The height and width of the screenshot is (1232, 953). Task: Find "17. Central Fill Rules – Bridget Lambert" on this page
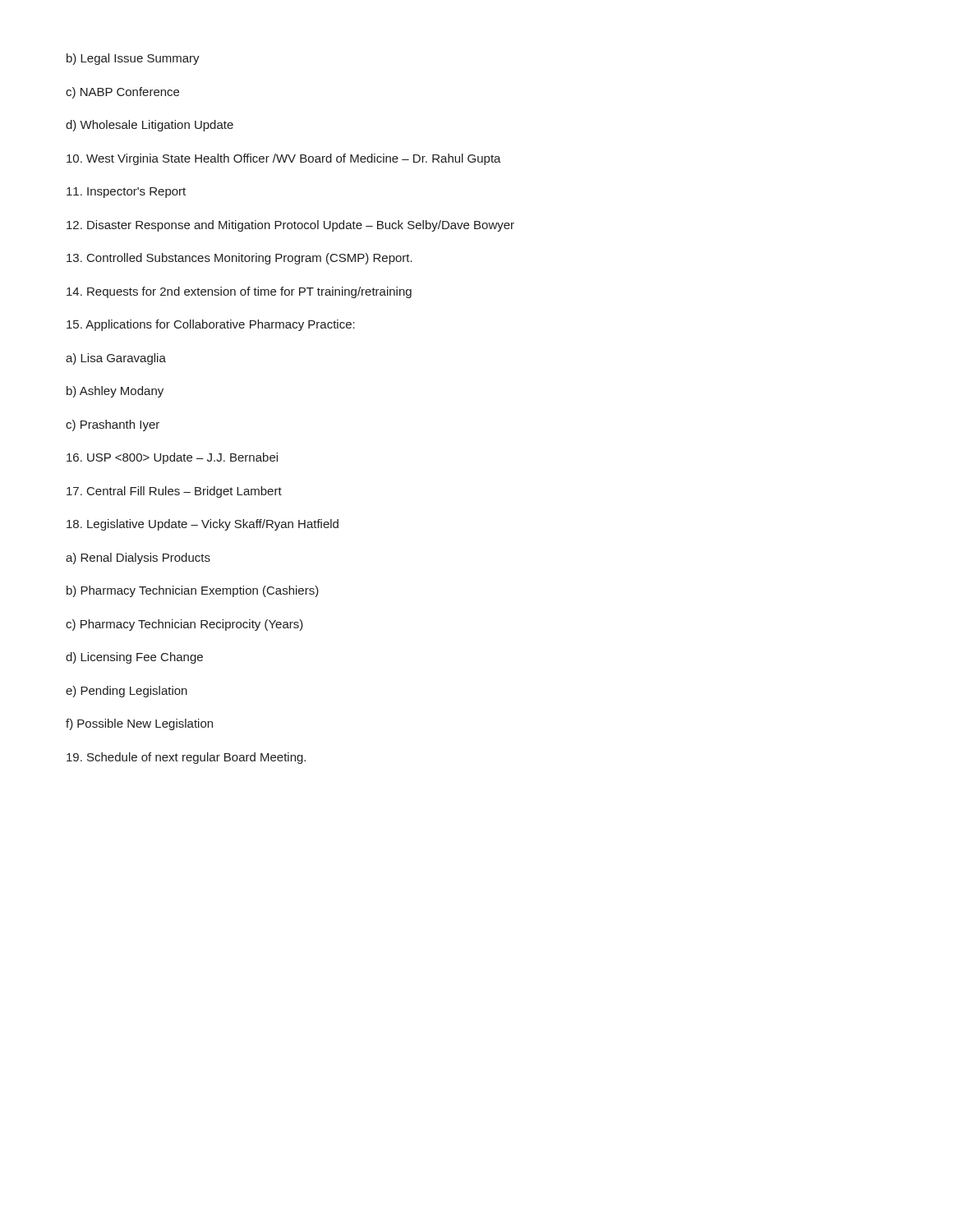[174, 490]
